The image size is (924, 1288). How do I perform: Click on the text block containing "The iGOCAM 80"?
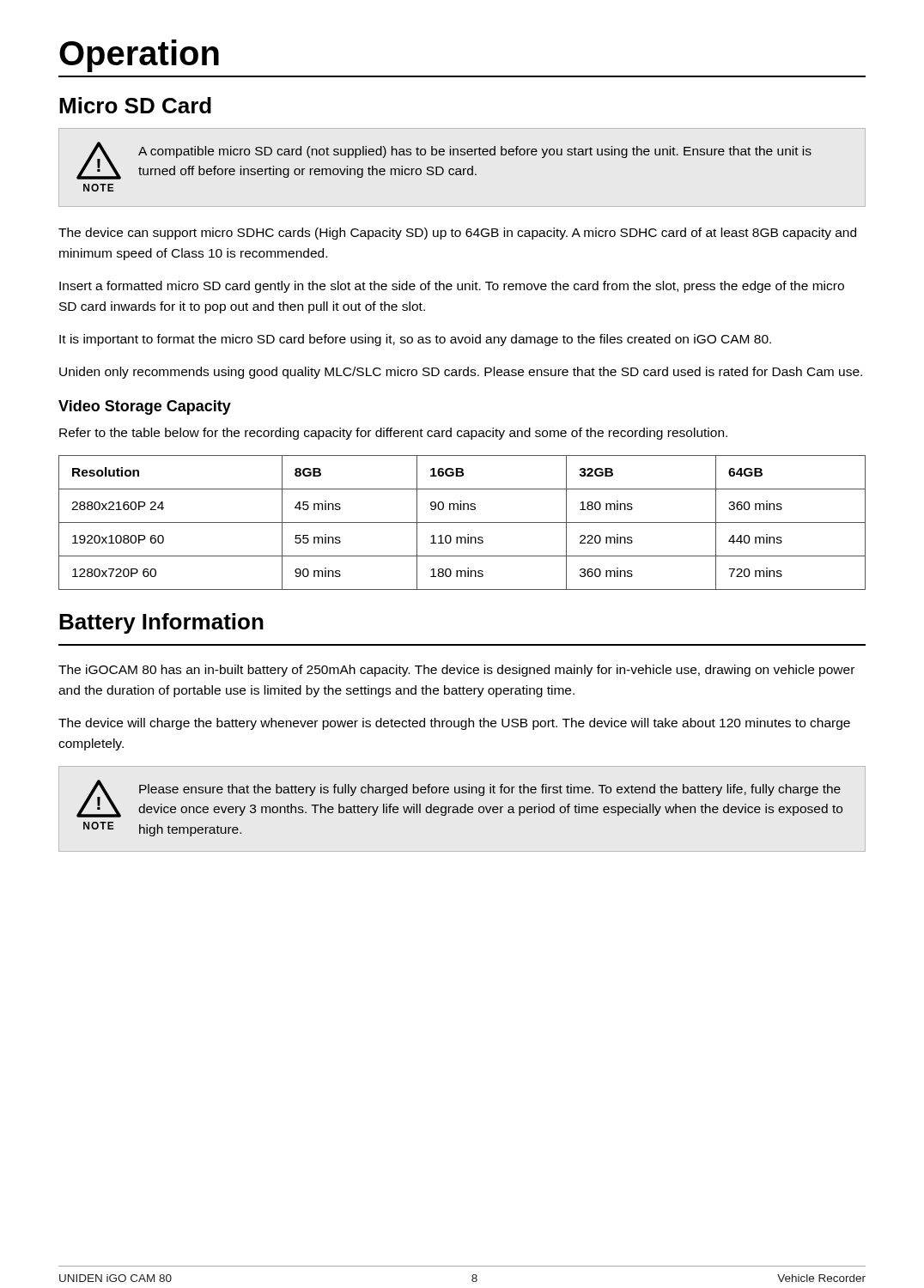tap(462, 680)
